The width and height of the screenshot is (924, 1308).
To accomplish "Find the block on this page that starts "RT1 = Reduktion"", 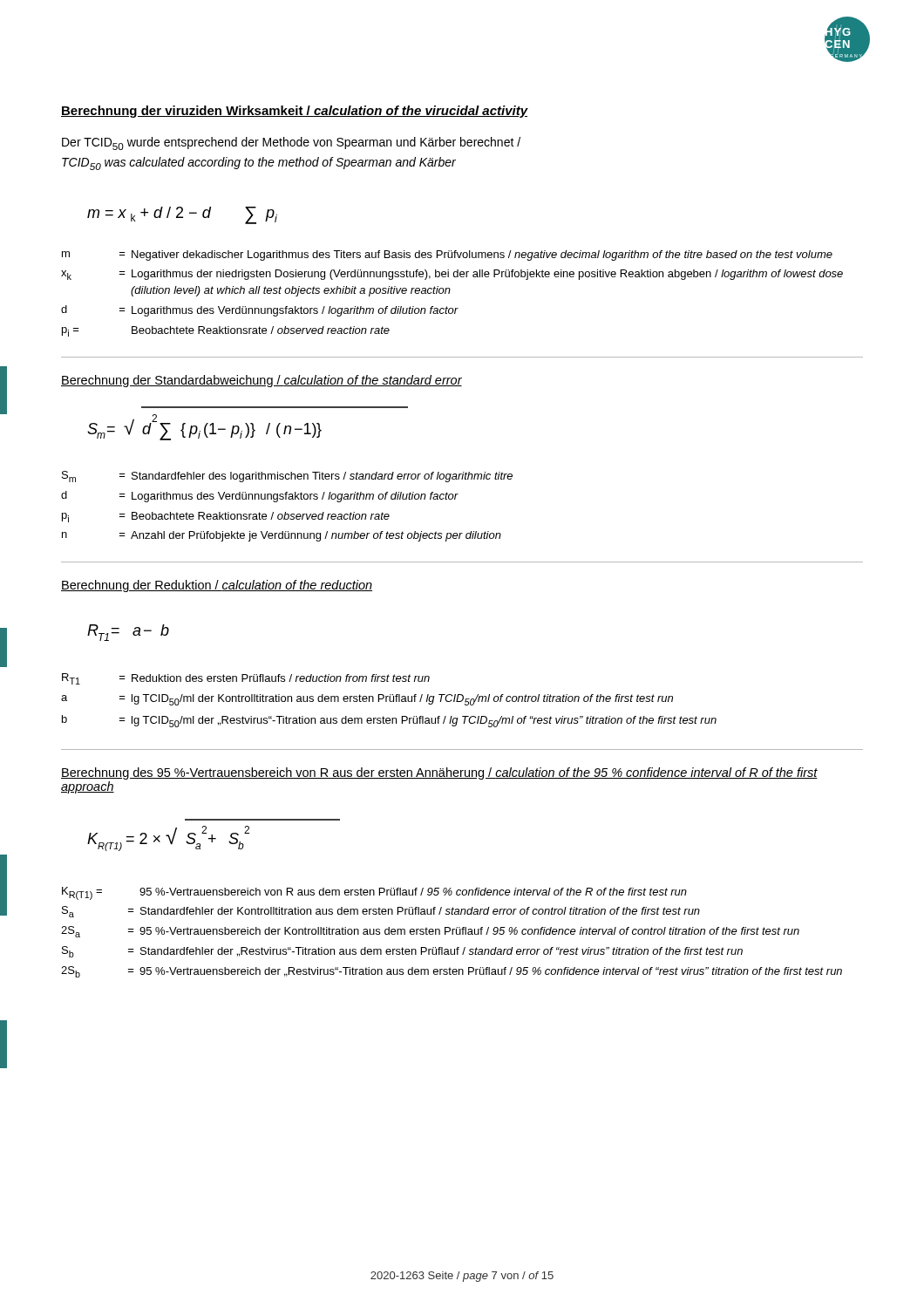I will [x=462, y=701].
